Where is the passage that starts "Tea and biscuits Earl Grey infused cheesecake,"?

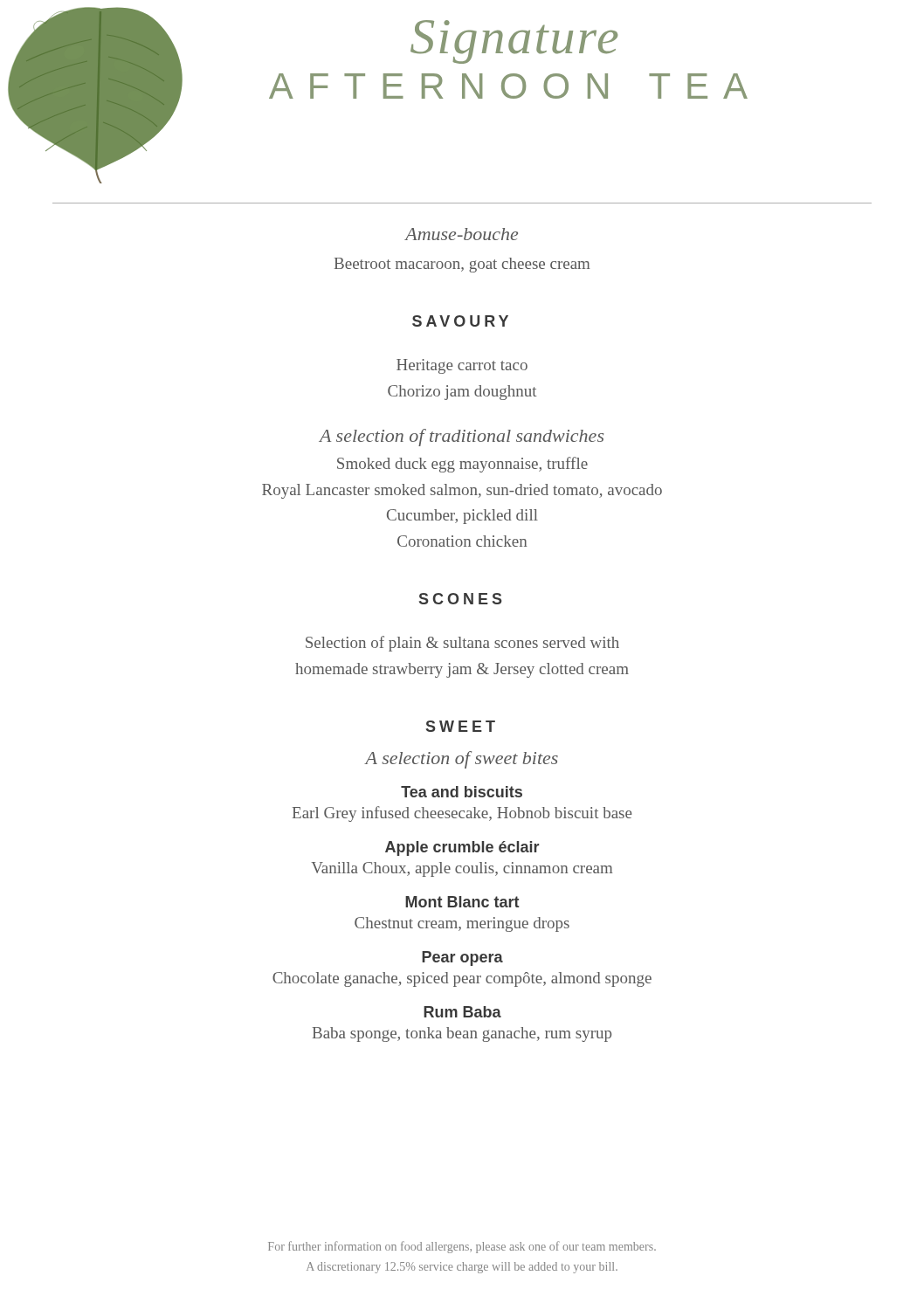pyautogui.click(x=462, y=803)
